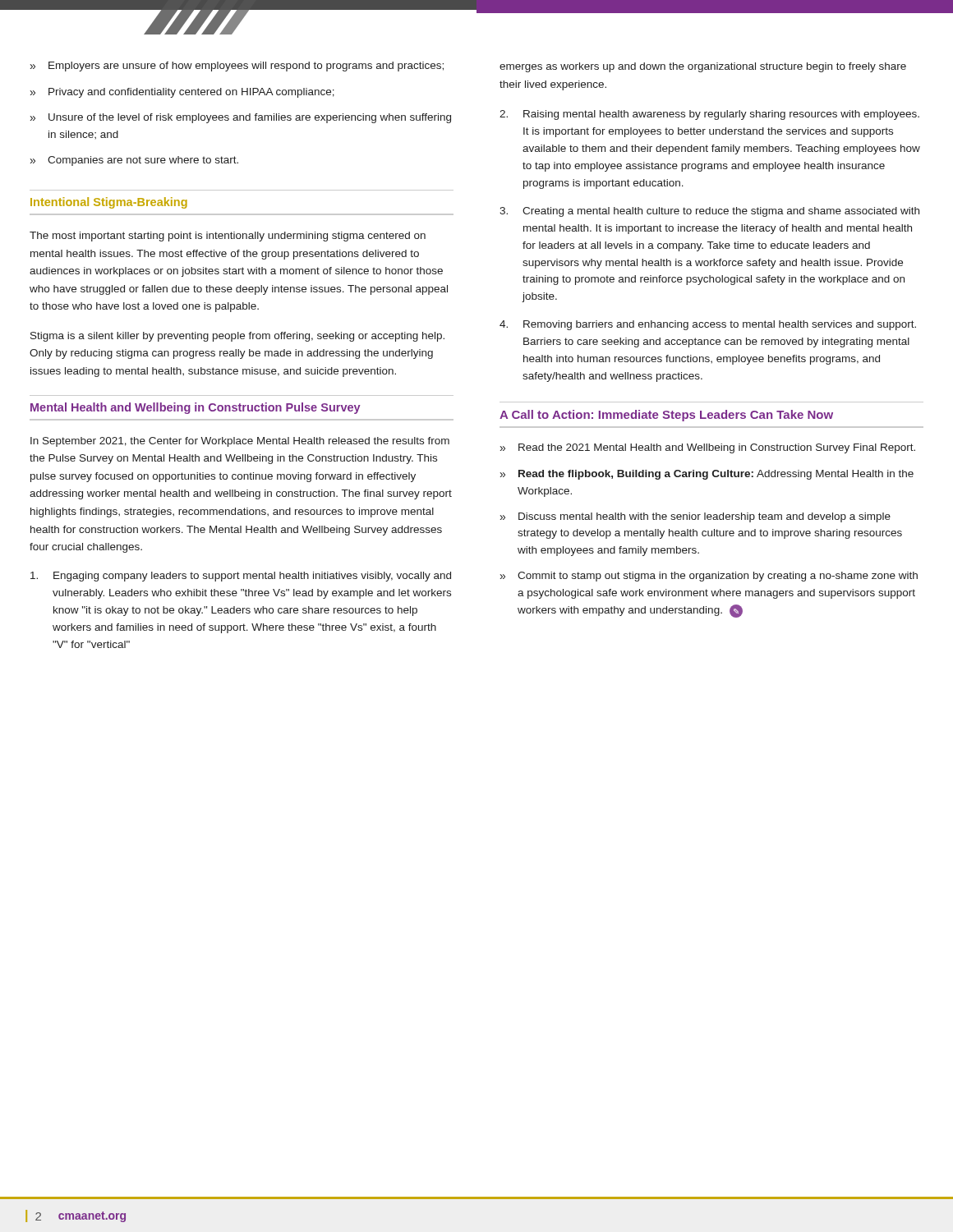The width and height of the screenshot is (953, 1232).
Task: Click on the region starting "Intentional Stigma-Breaking"
Action: point(109,202)
